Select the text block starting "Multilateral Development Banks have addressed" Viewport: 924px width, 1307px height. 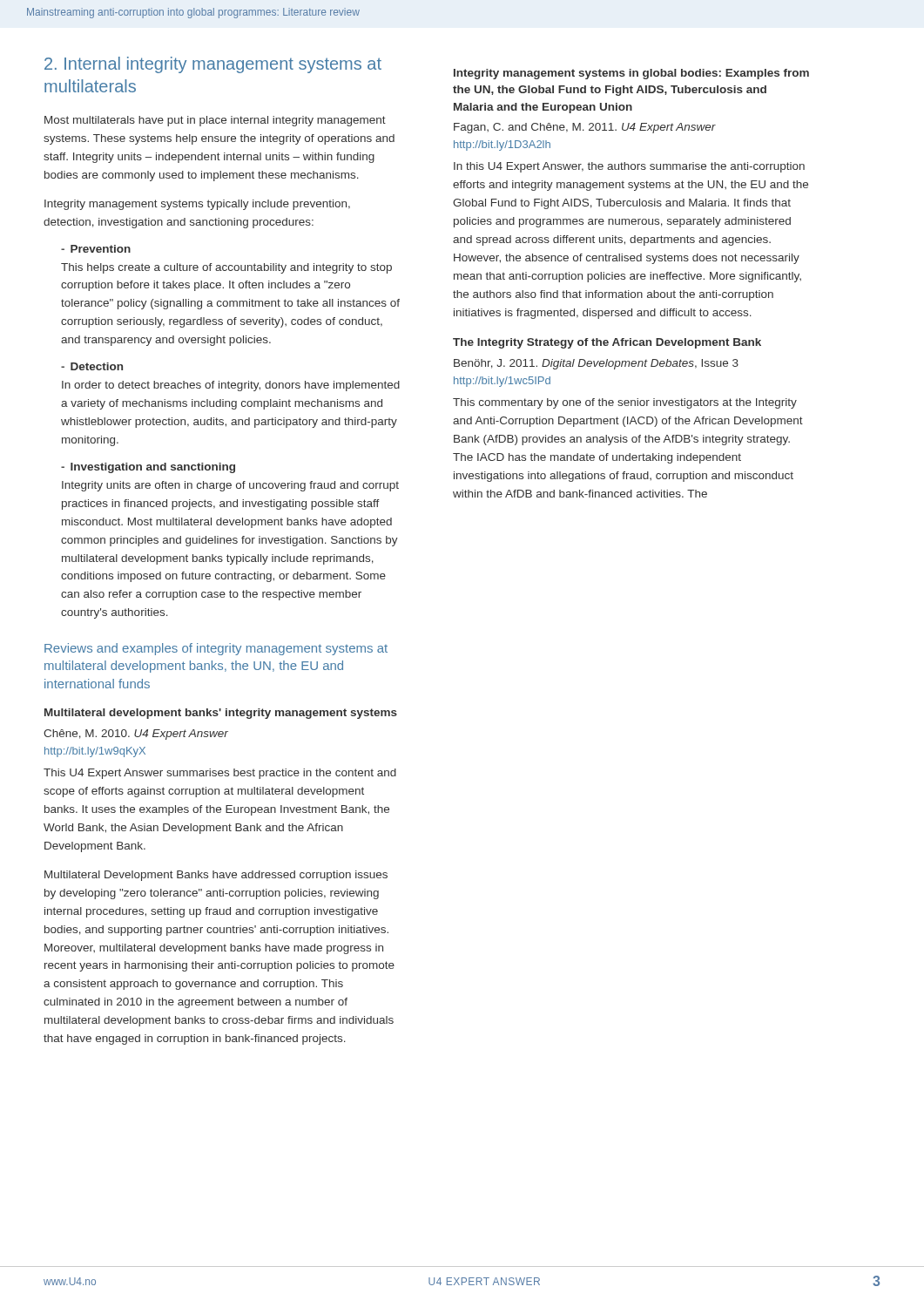tap(219, 956)
